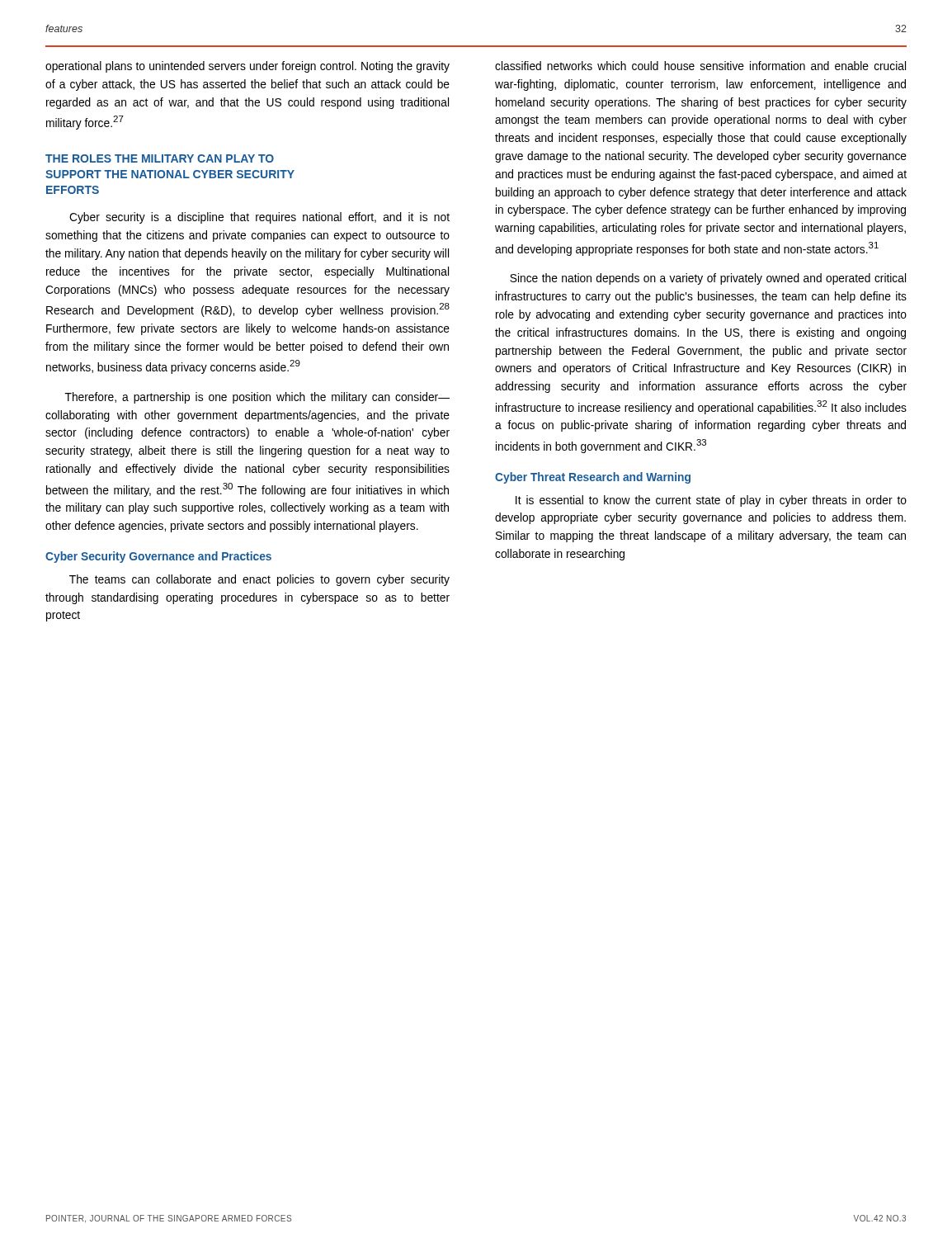Screen dimensions: 1238x952
Task: Locate the block of text that opens with "The teams can collaborate and"
Action: coord(248,598)
